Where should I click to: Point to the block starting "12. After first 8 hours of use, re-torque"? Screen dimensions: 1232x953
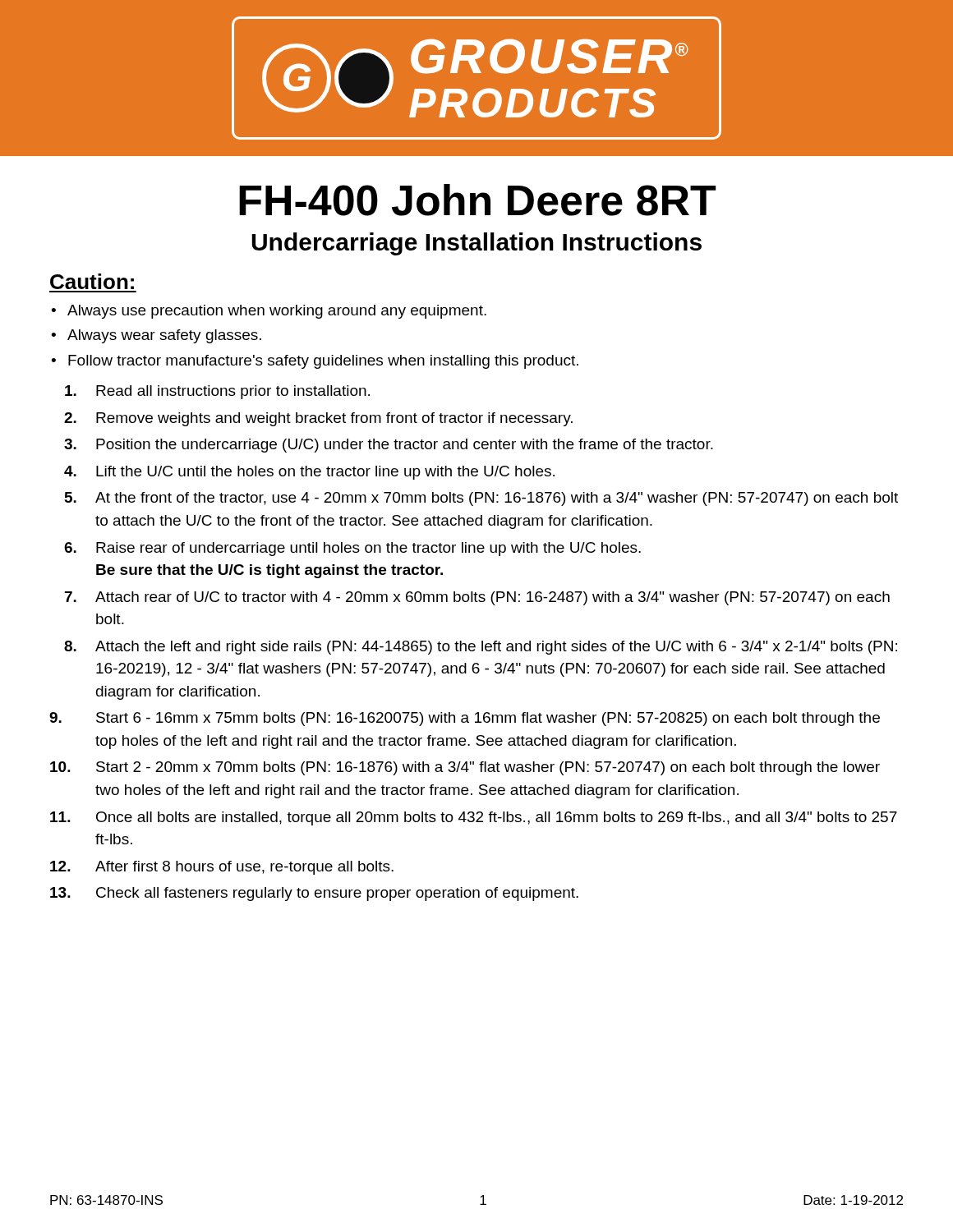click(222, 866)
